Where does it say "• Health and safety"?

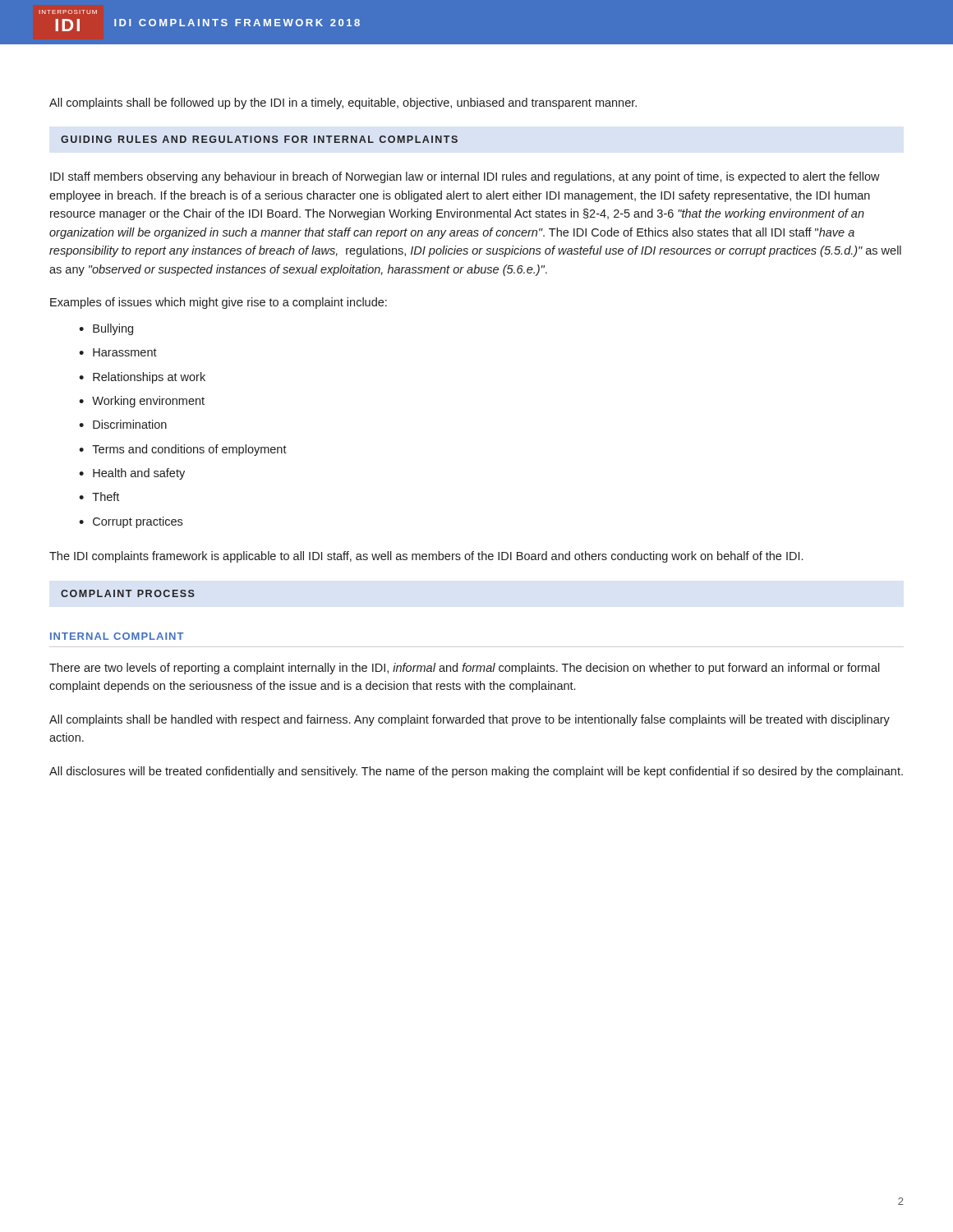click(132, 475)
